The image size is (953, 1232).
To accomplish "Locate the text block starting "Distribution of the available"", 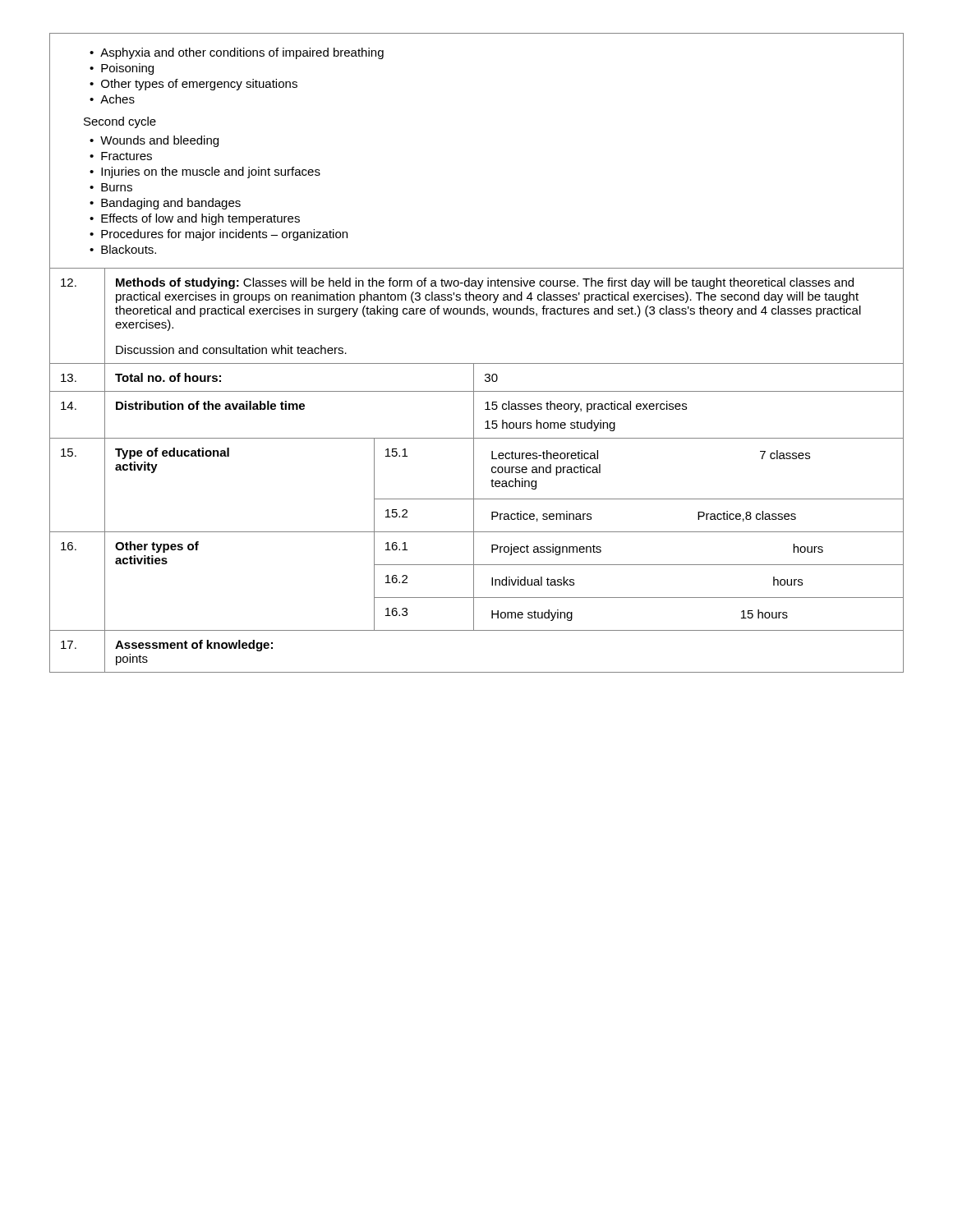I will point(210,405).
